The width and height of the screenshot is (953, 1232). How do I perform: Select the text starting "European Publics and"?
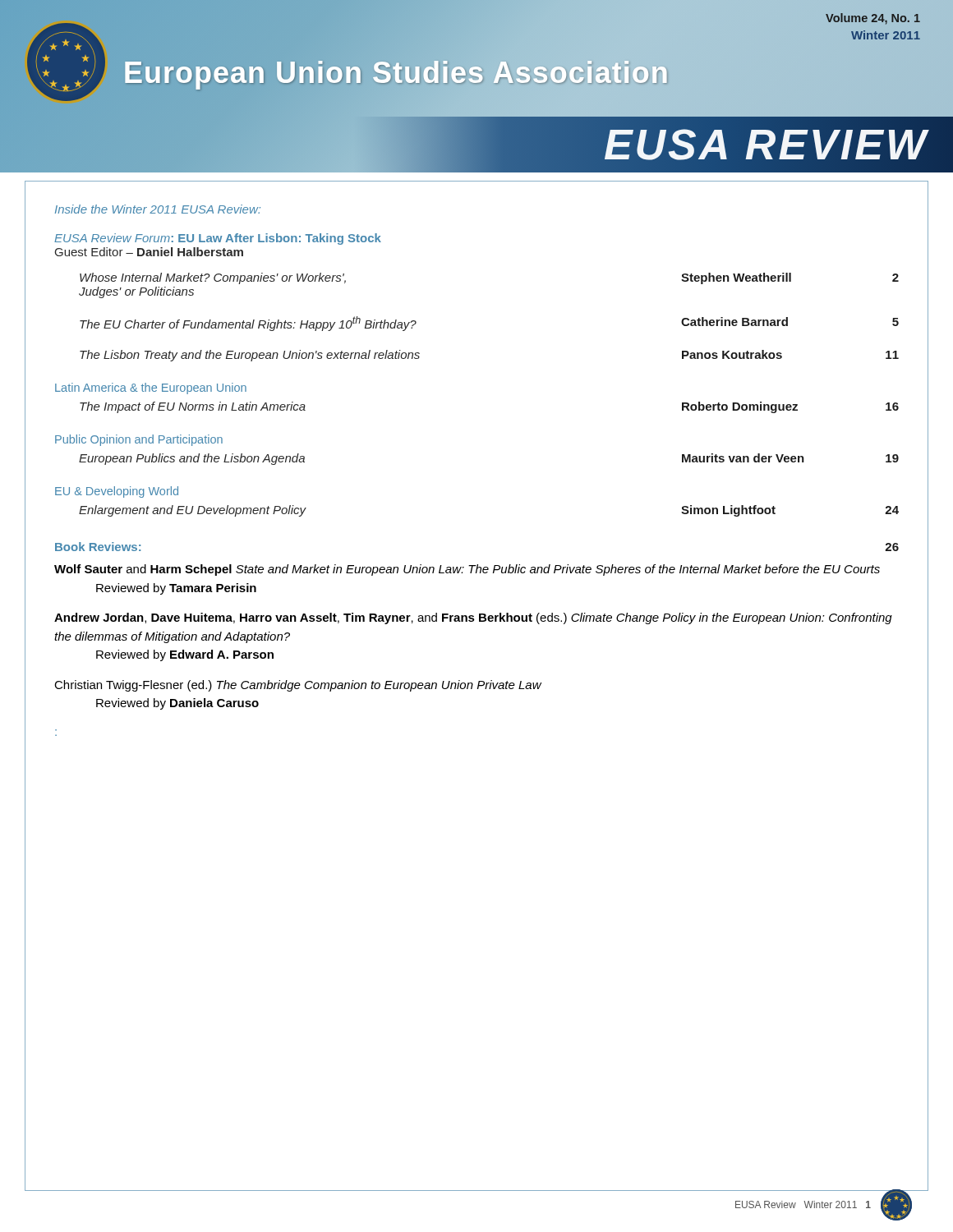[x=198, y=459]
